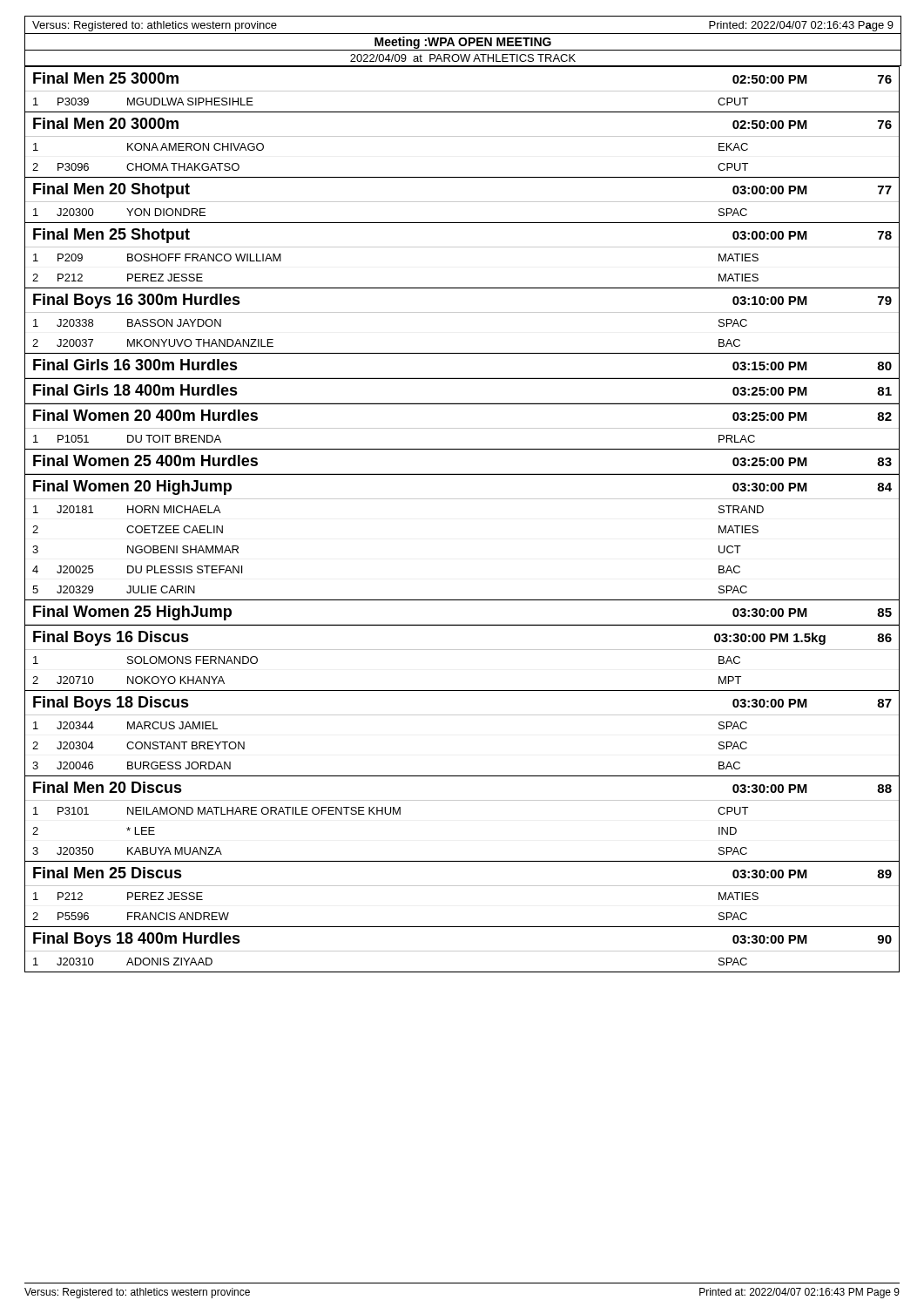Locate the list item containing "1 P3039 MGUDLWA SIPHESIHLE CPUT"
This screenshot has width=924, height=1307.
coord(462,101)
